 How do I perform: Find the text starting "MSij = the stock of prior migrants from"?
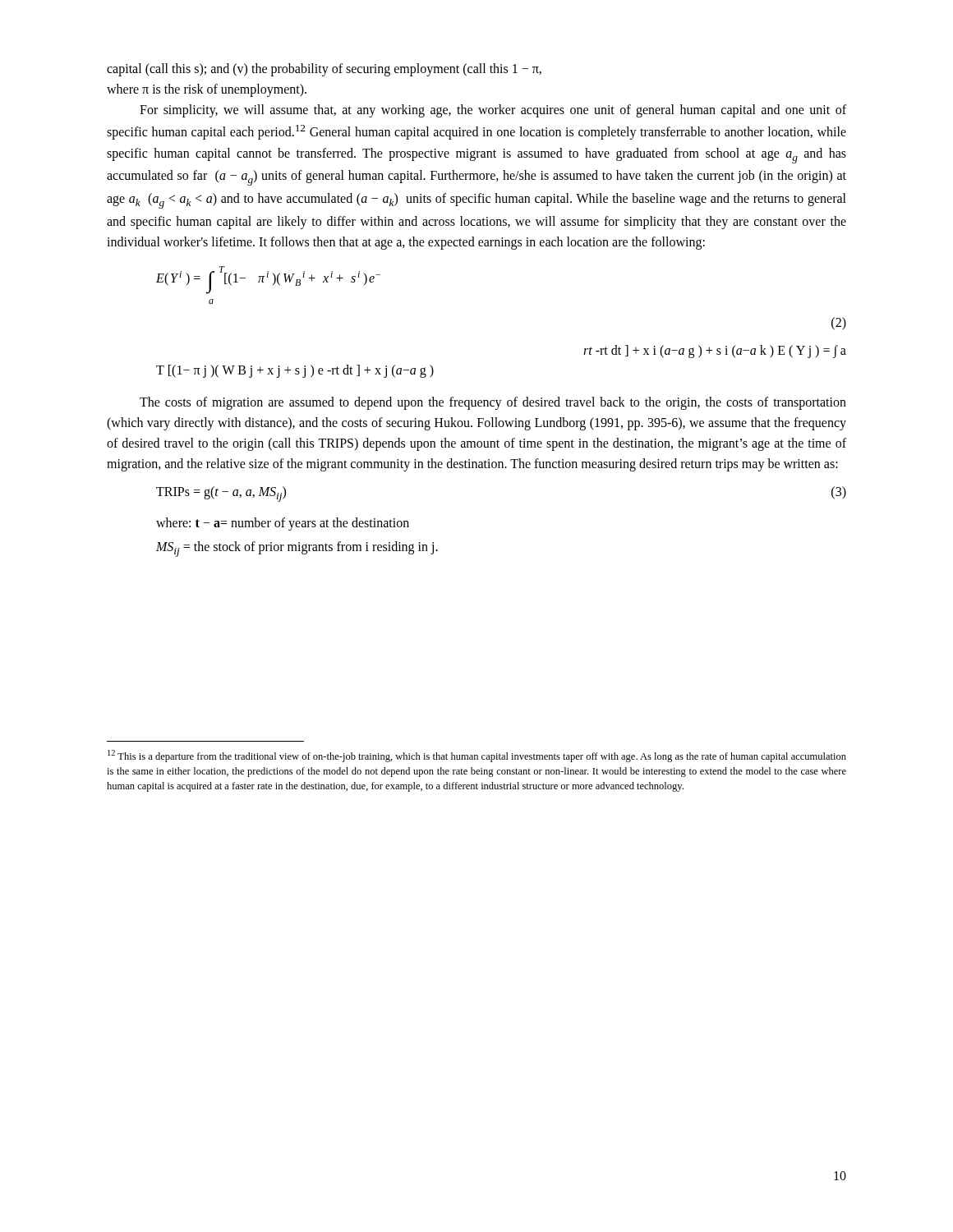tap(297, 548)
